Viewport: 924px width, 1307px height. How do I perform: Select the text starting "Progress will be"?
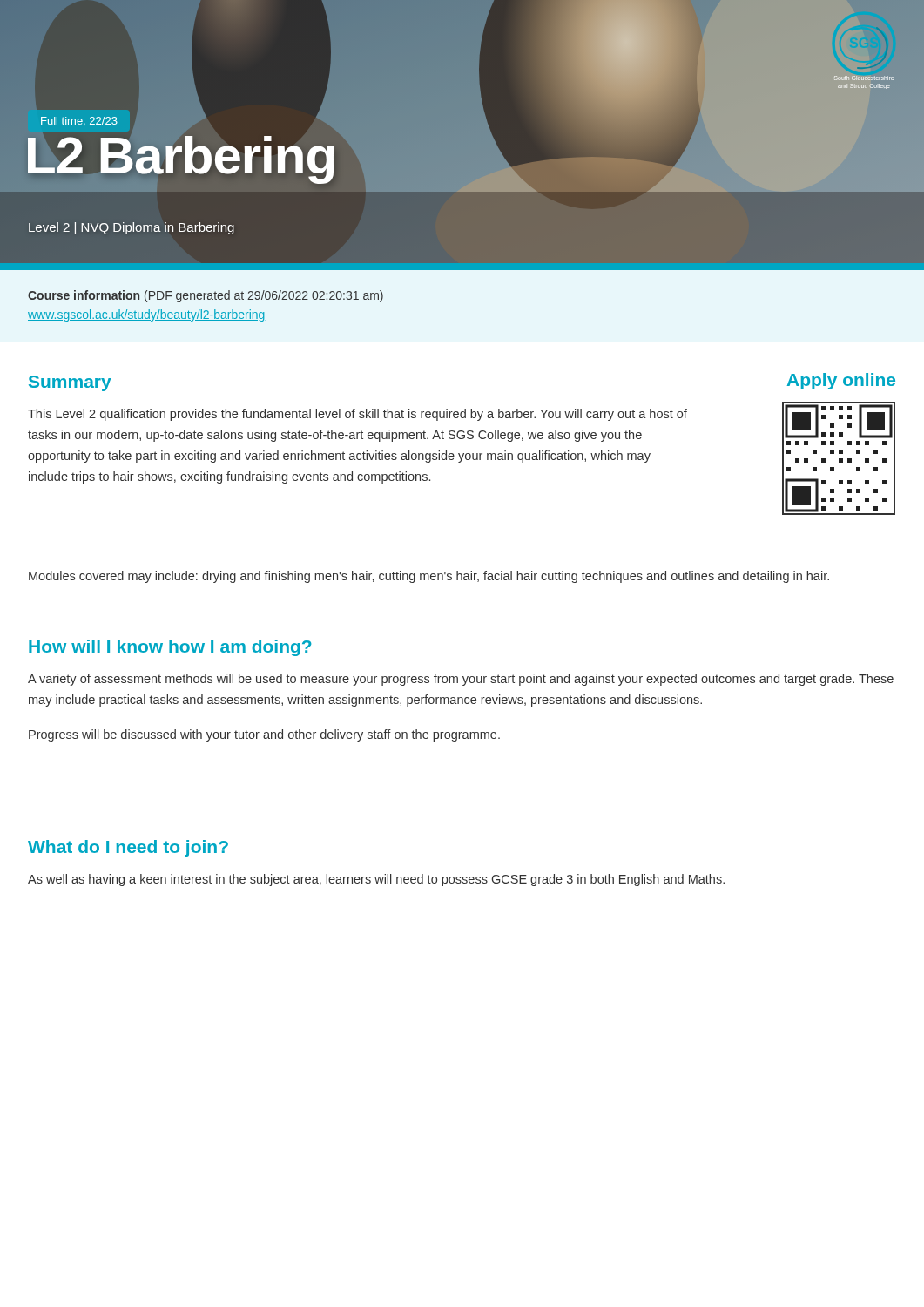(264, 734)
